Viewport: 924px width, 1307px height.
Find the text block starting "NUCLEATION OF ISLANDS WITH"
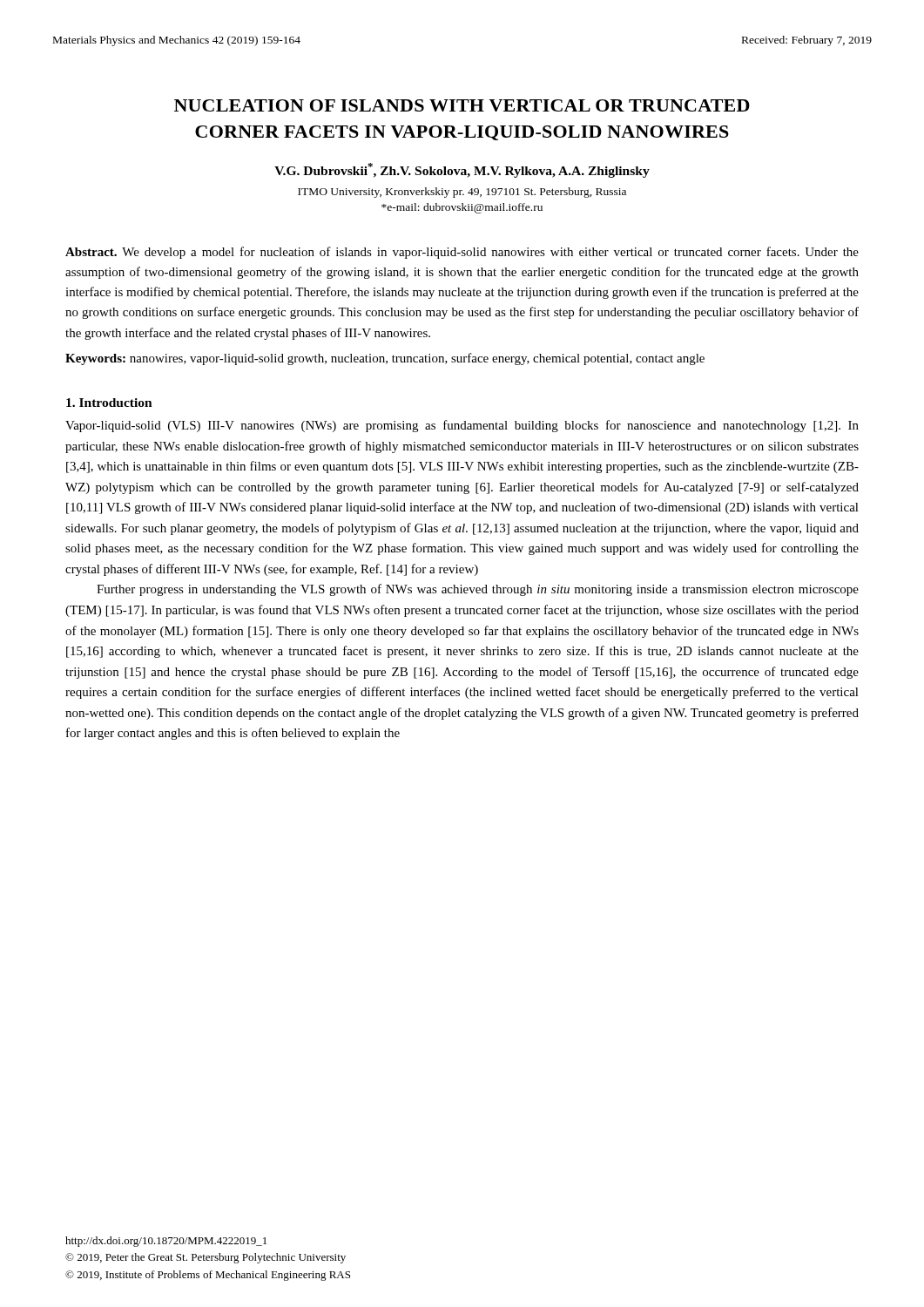pyautogui.click(x=462, y=118)
